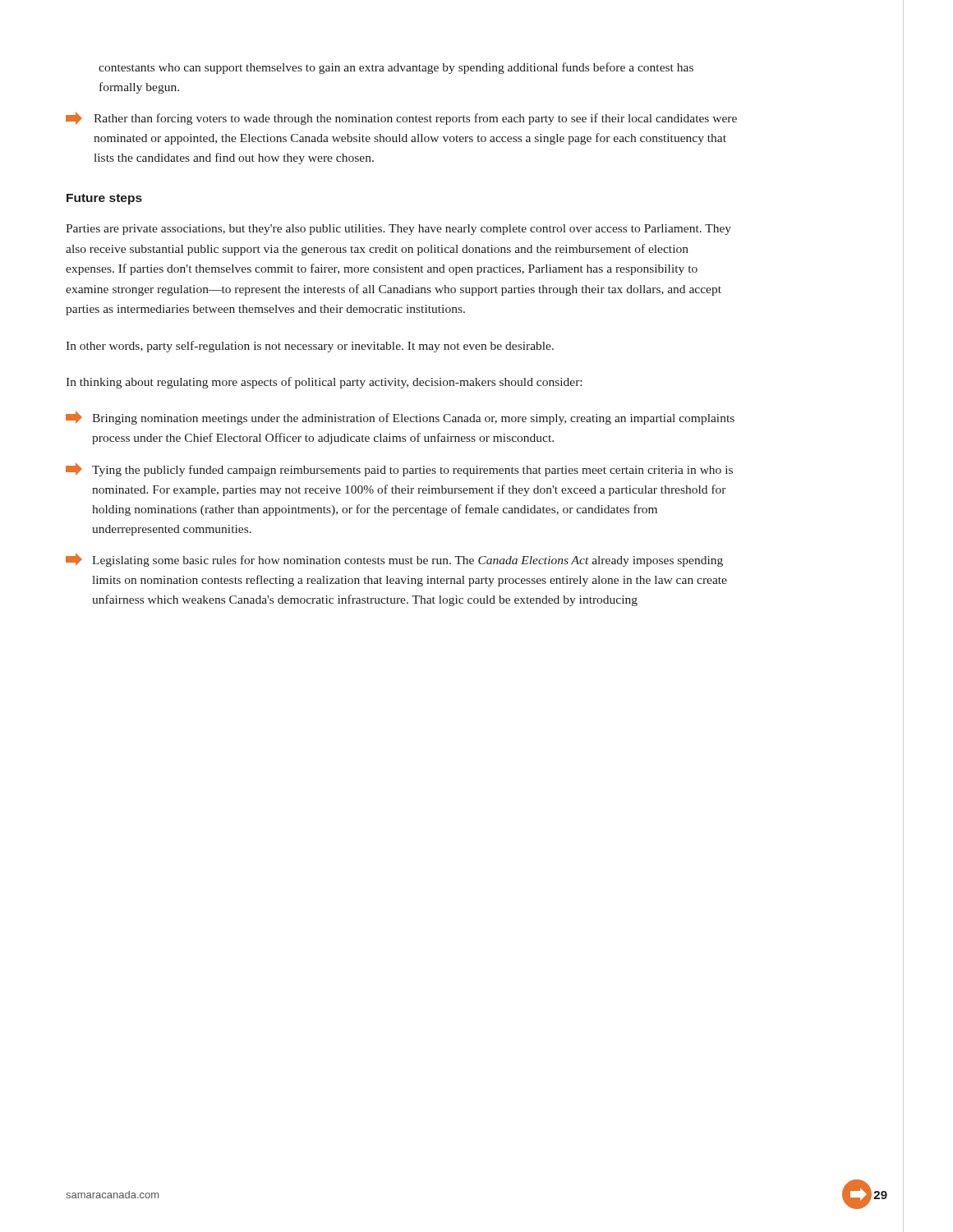Where is the passage that starts "Tying the publicly"?
This screenshot has width=953, height=1232.
(x=403, y=499)
